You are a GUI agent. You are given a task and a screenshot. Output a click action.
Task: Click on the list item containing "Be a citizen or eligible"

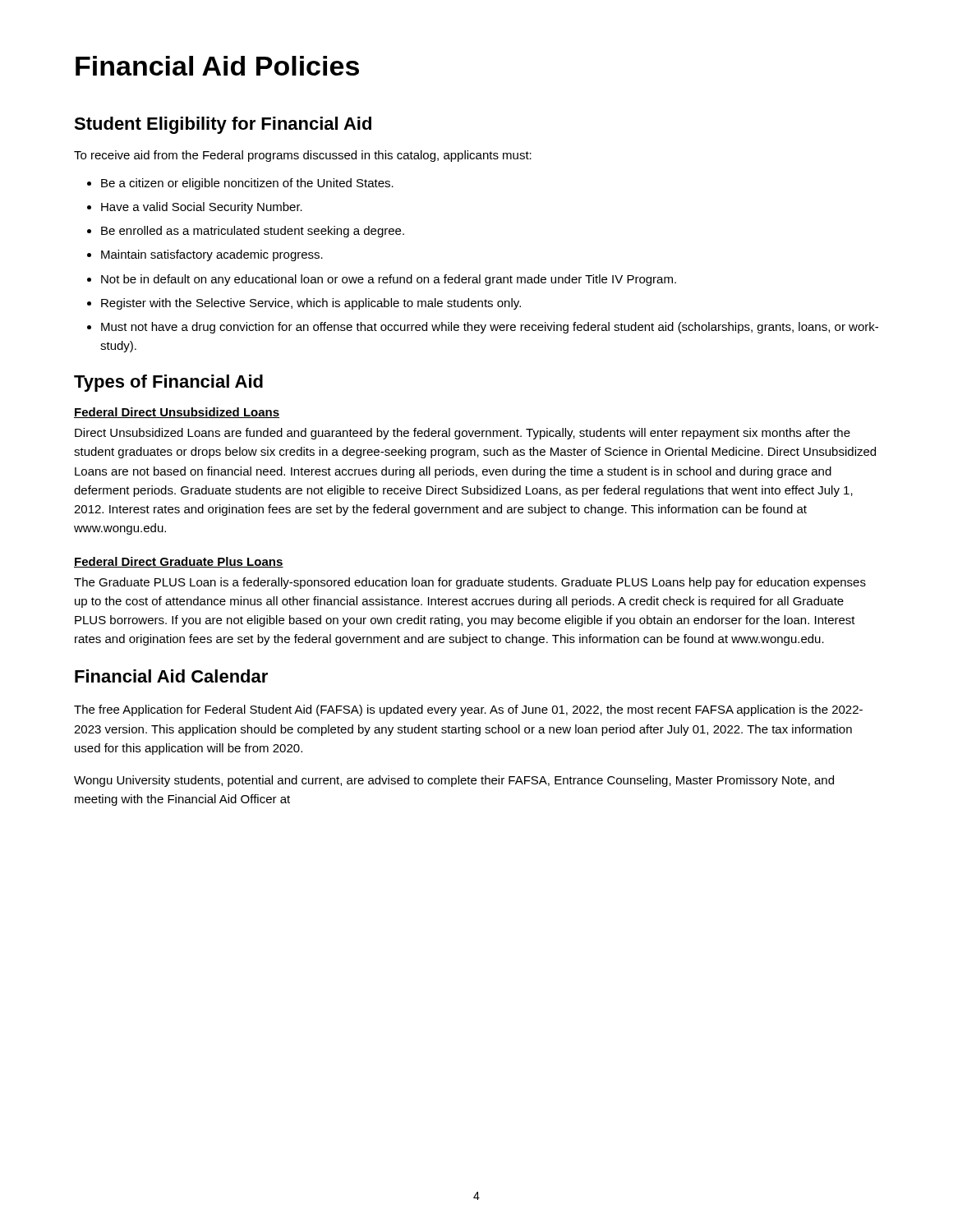(x=240, y=184)
